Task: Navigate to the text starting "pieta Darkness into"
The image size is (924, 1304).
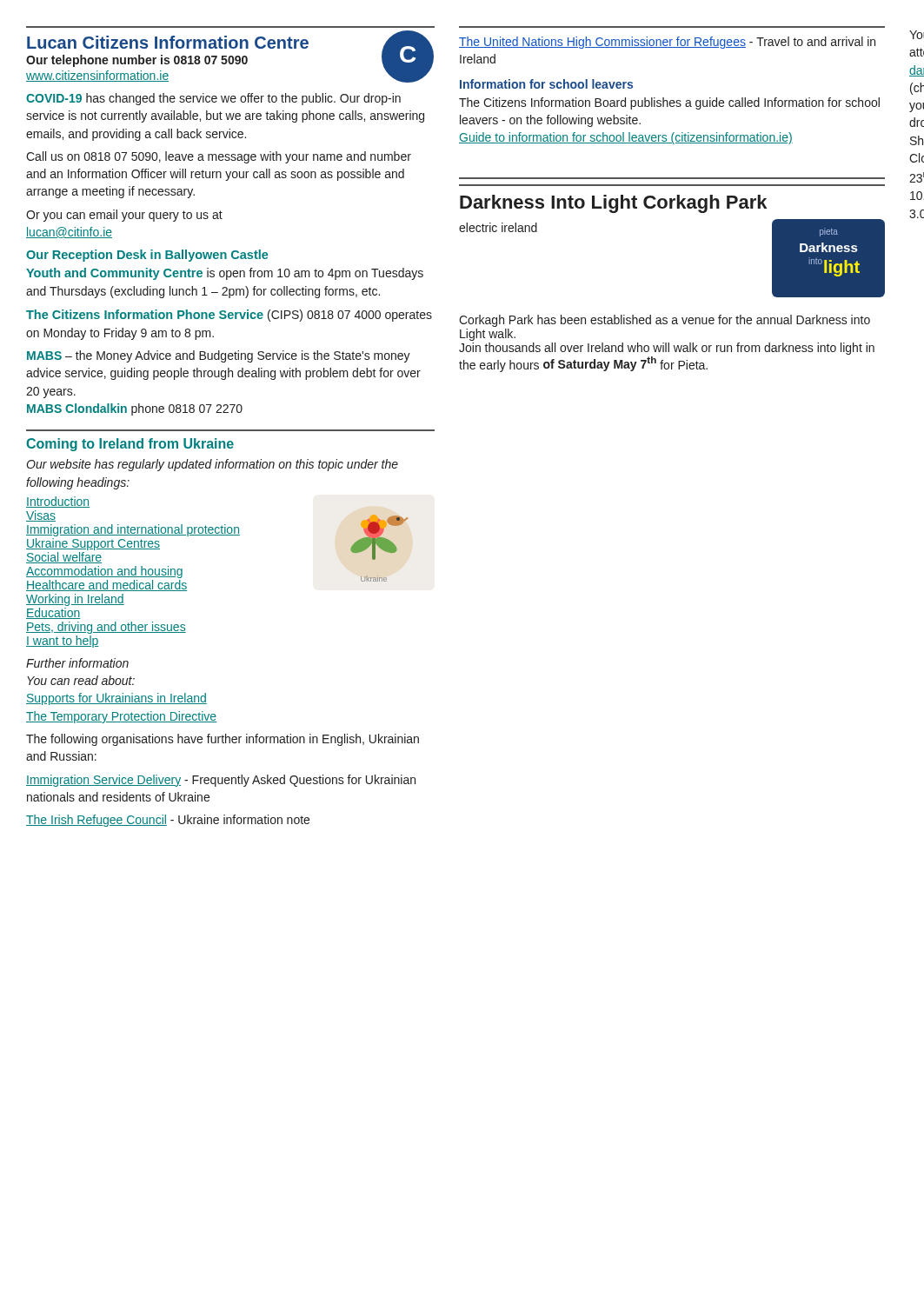Action: pyautogui.click(x=828, y=258)
